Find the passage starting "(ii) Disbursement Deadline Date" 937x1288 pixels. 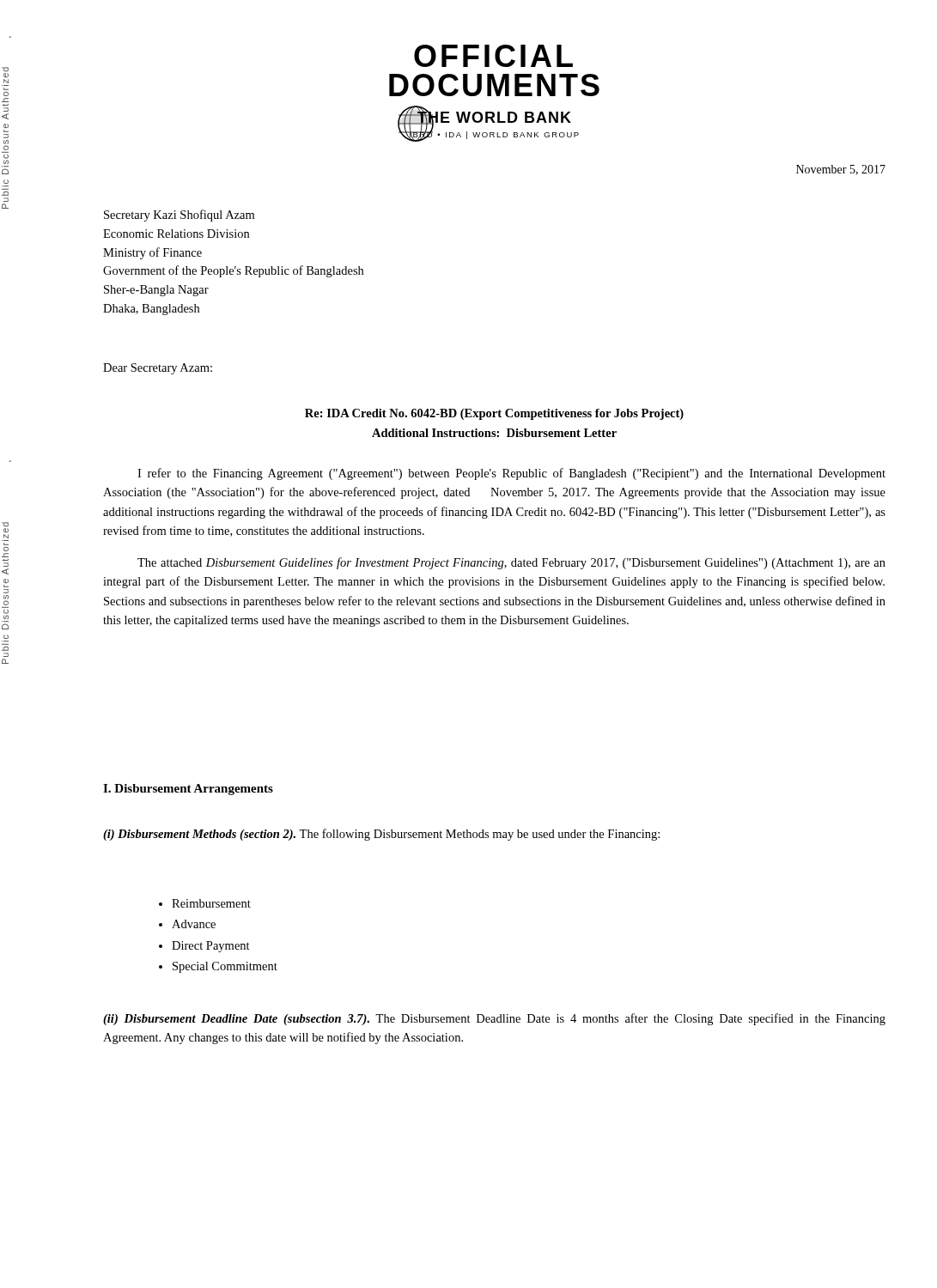tap(494, 1028)
